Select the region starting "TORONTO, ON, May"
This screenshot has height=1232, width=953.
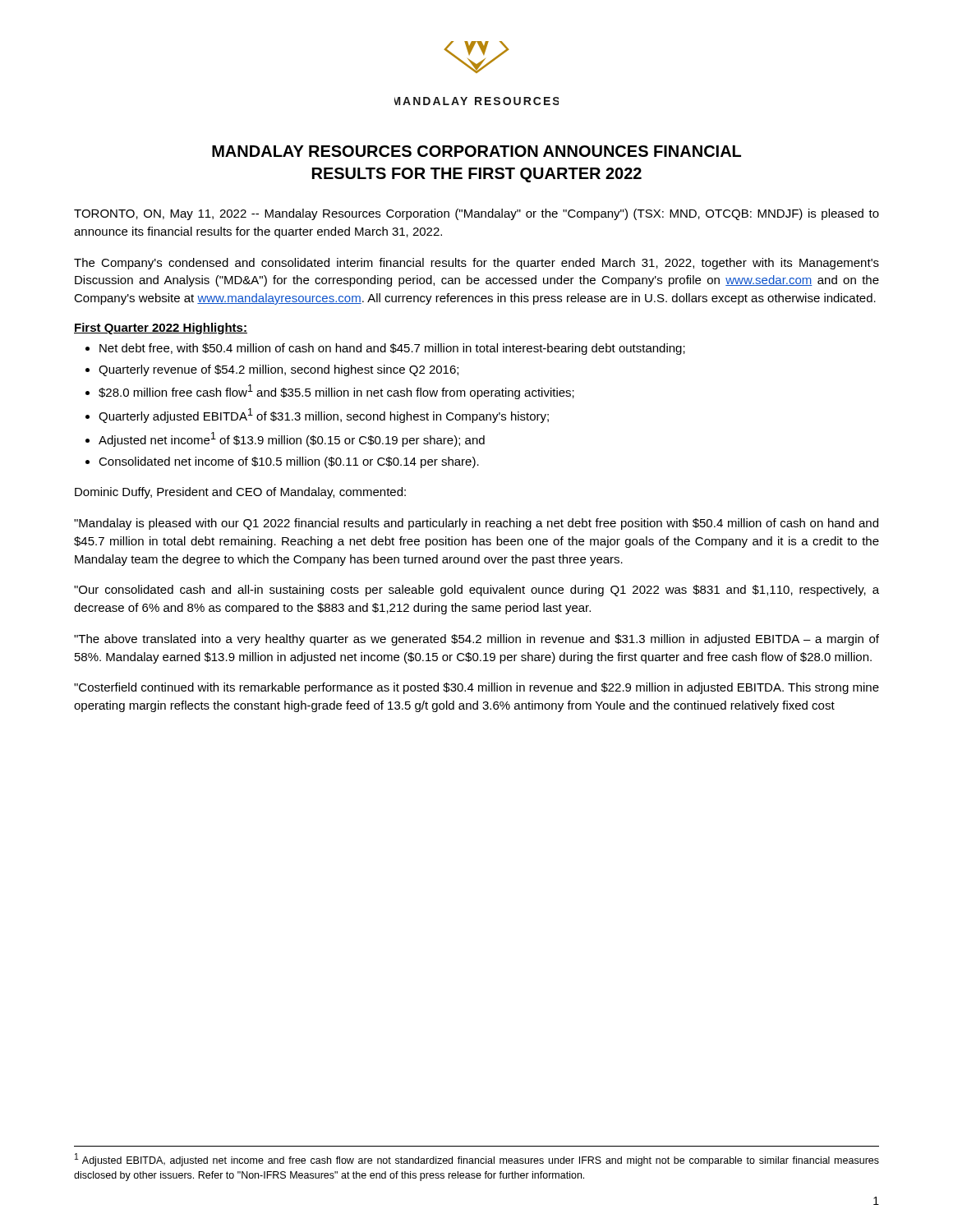(x=476, y=222)
